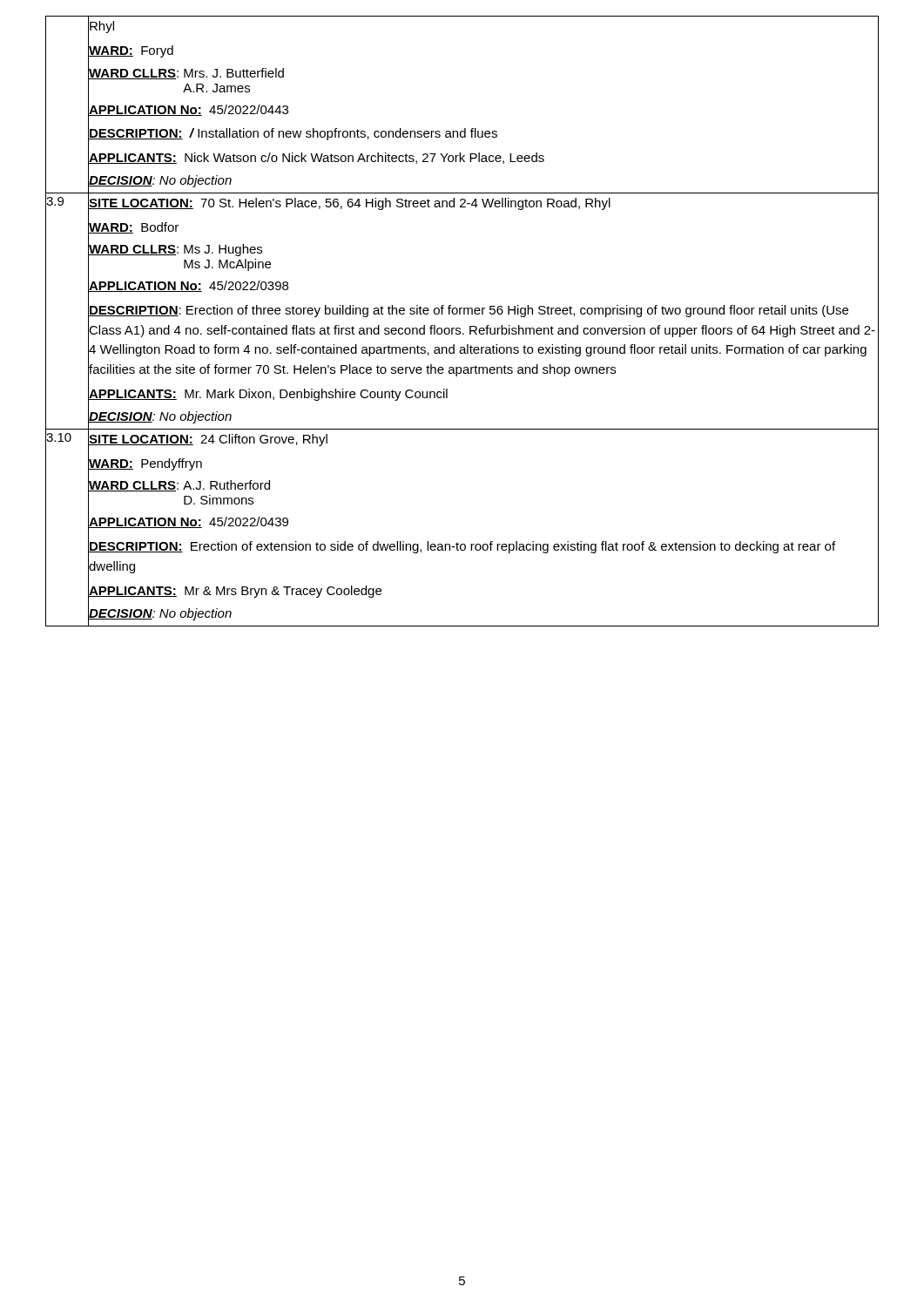Find "WARD: Pendyffryn" on this page
This screenshot has width=924, height=1307.
pos(146,463)
